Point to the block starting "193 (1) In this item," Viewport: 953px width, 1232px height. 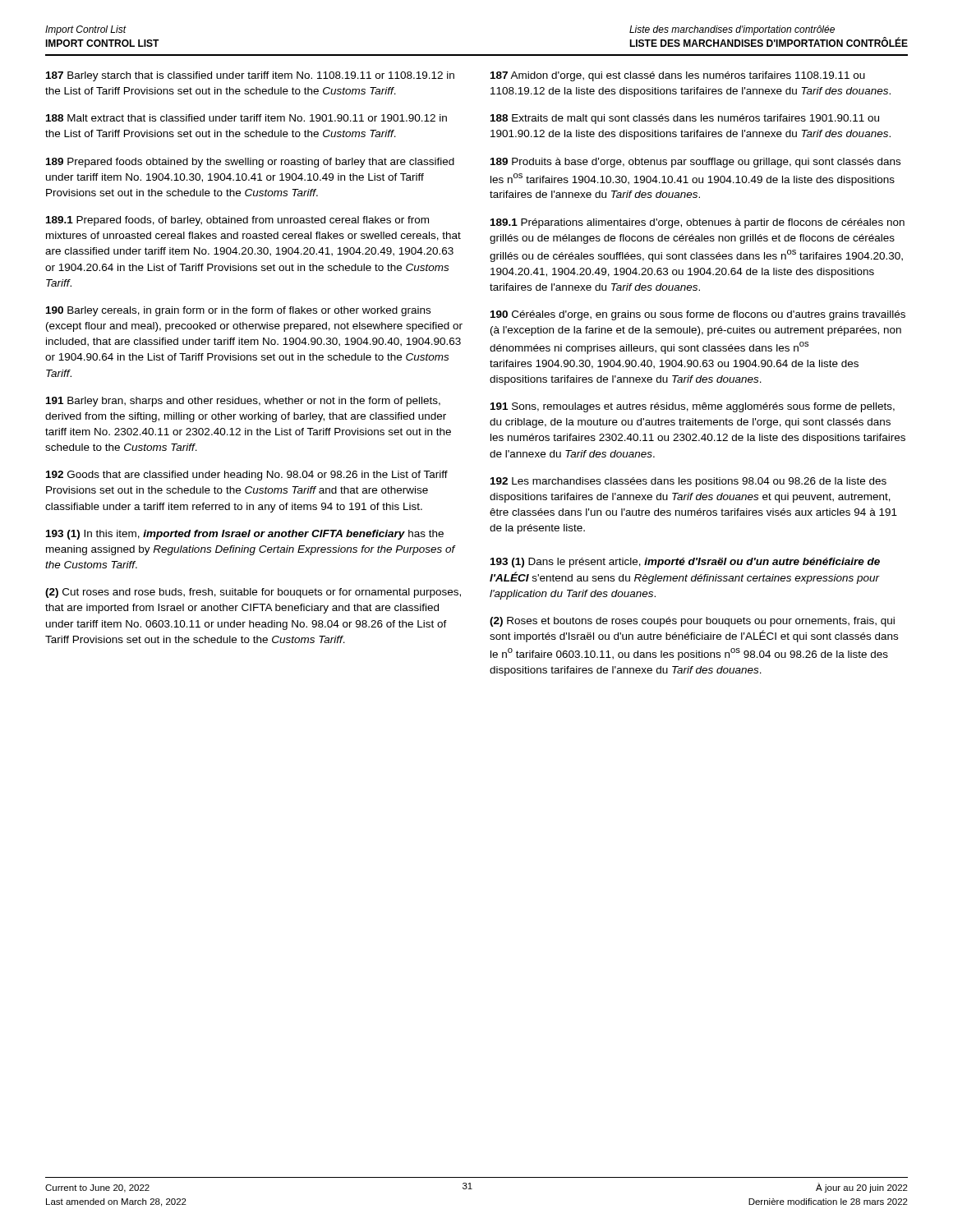tap(250, 549)
